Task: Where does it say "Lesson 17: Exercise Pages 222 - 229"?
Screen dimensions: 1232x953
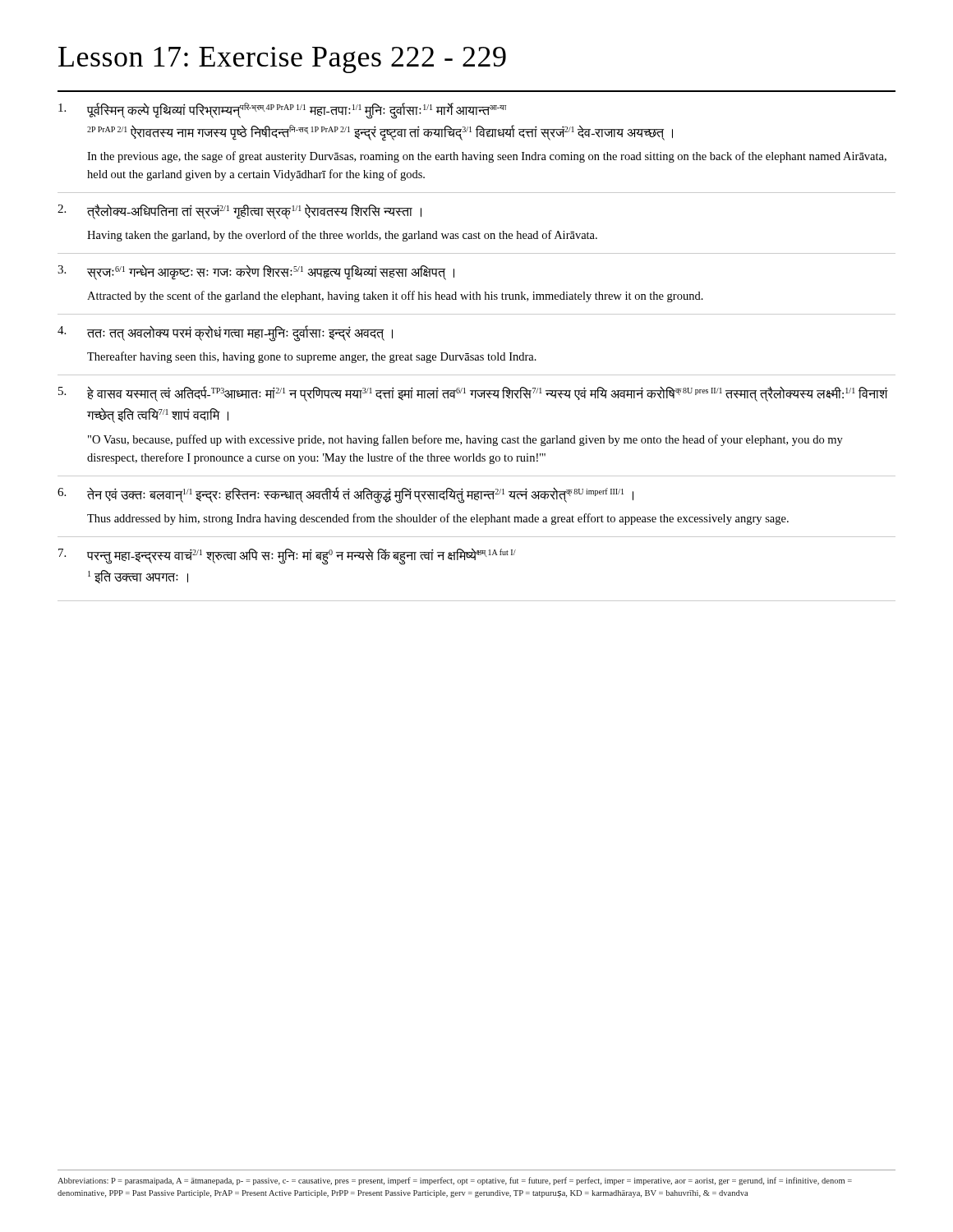Action: click(x=476, y=57)
